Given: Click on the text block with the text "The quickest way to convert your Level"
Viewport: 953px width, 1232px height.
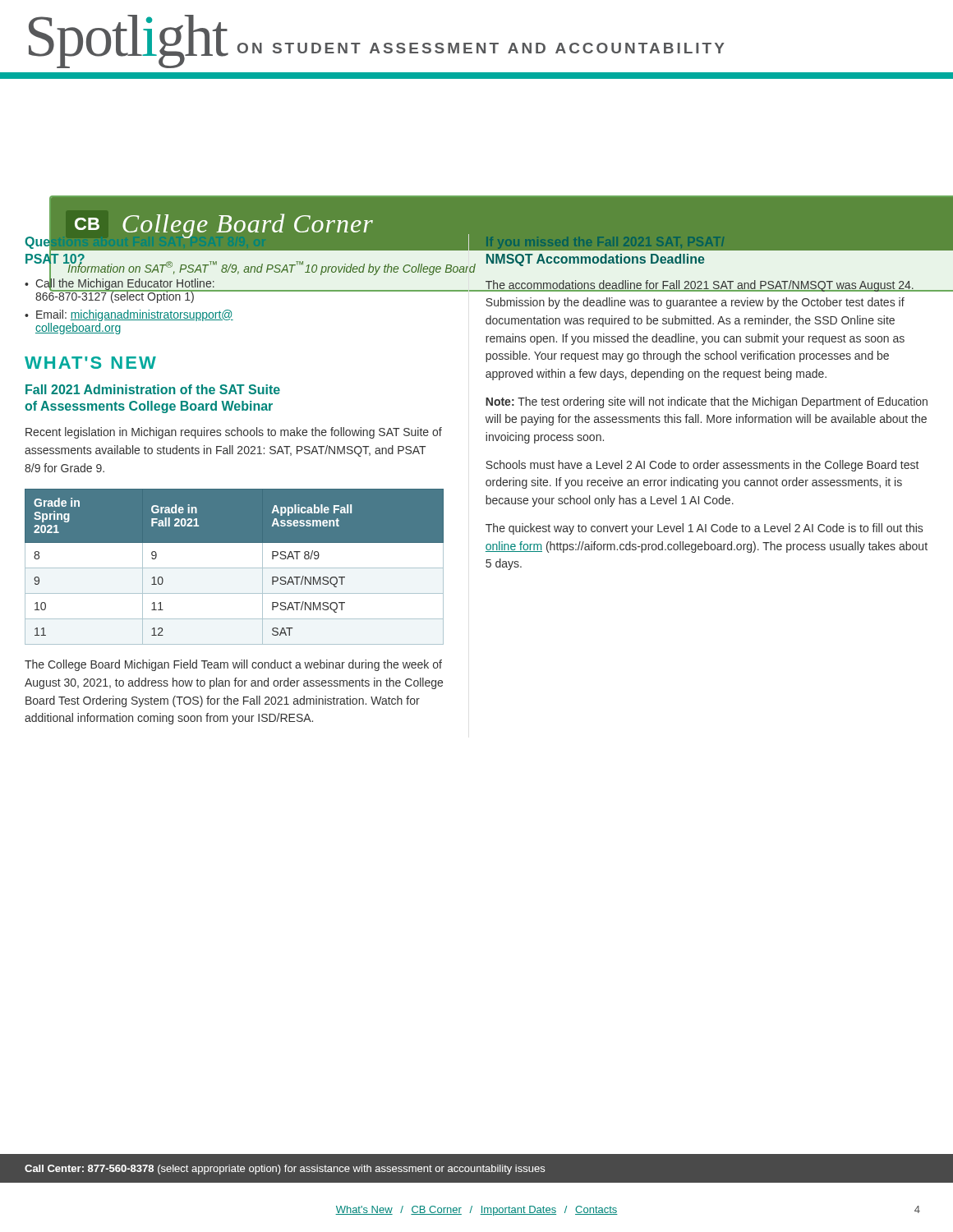Looking at the screenshot, I should (x=706, y=546).
